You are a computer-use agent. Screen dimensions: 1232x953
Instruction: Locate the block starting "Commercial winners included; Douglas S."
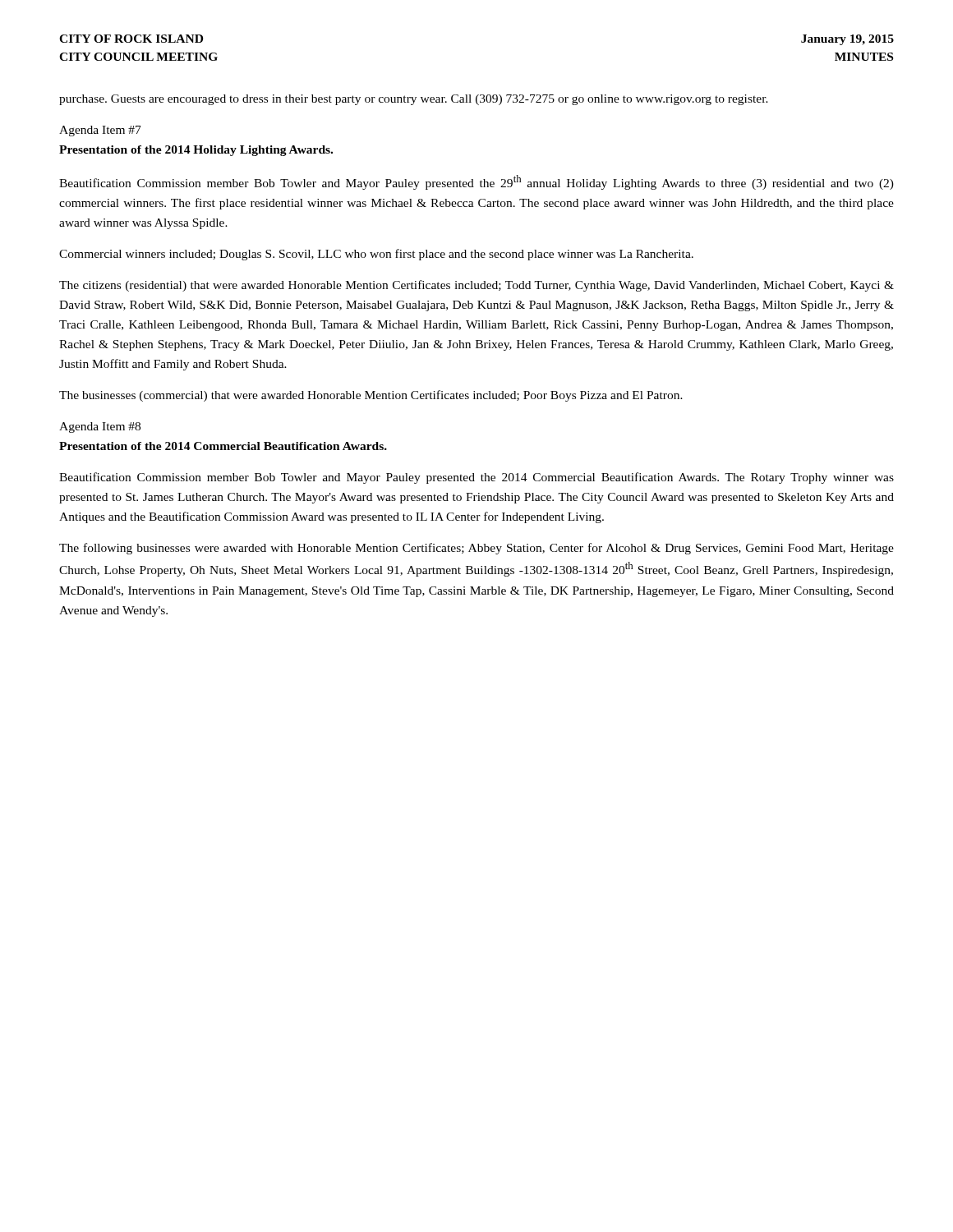377,254
